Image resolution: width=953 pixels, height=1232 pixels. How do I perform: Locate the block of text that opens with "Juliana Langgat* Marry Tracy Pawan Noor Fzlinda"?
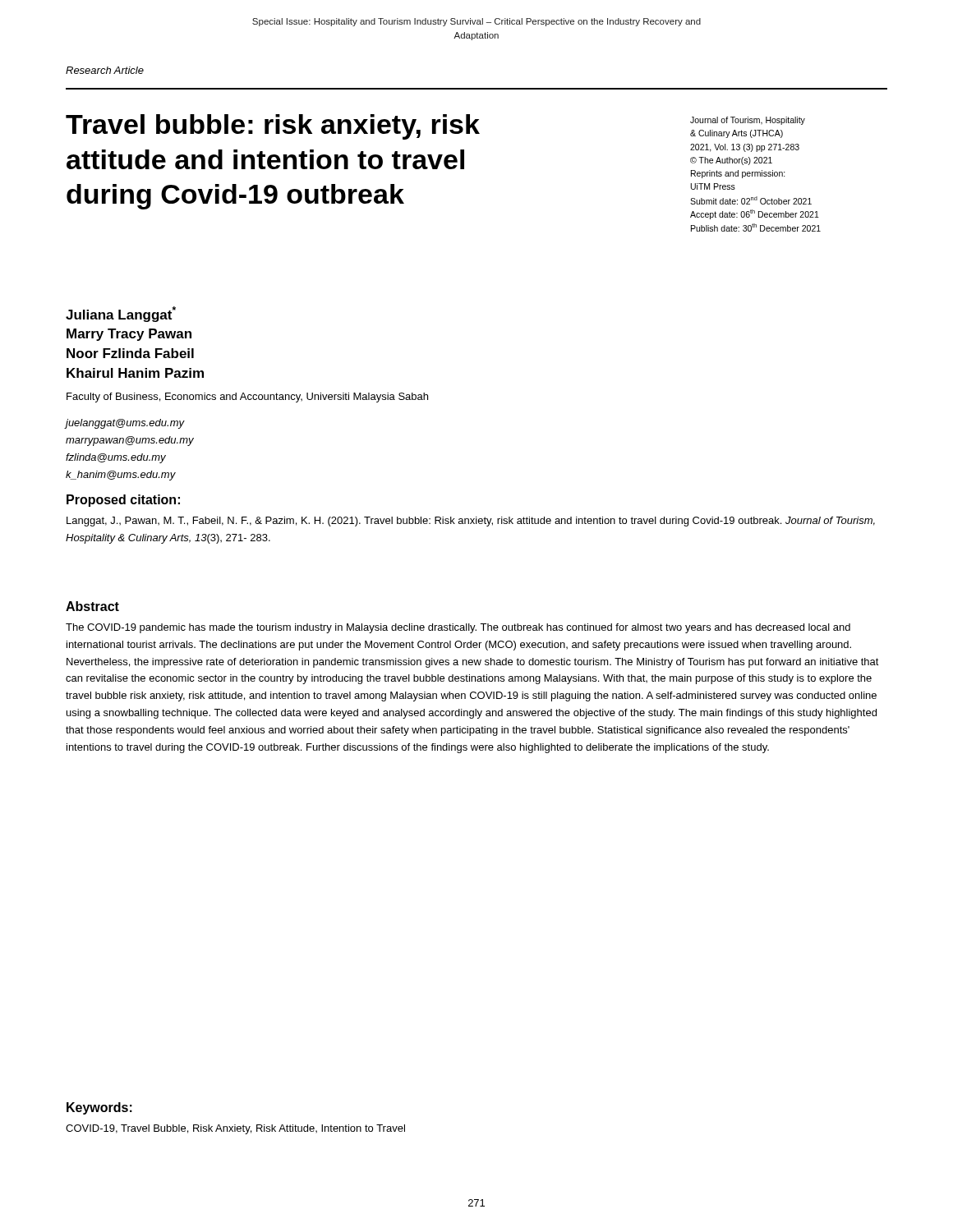tap(247, 394)
